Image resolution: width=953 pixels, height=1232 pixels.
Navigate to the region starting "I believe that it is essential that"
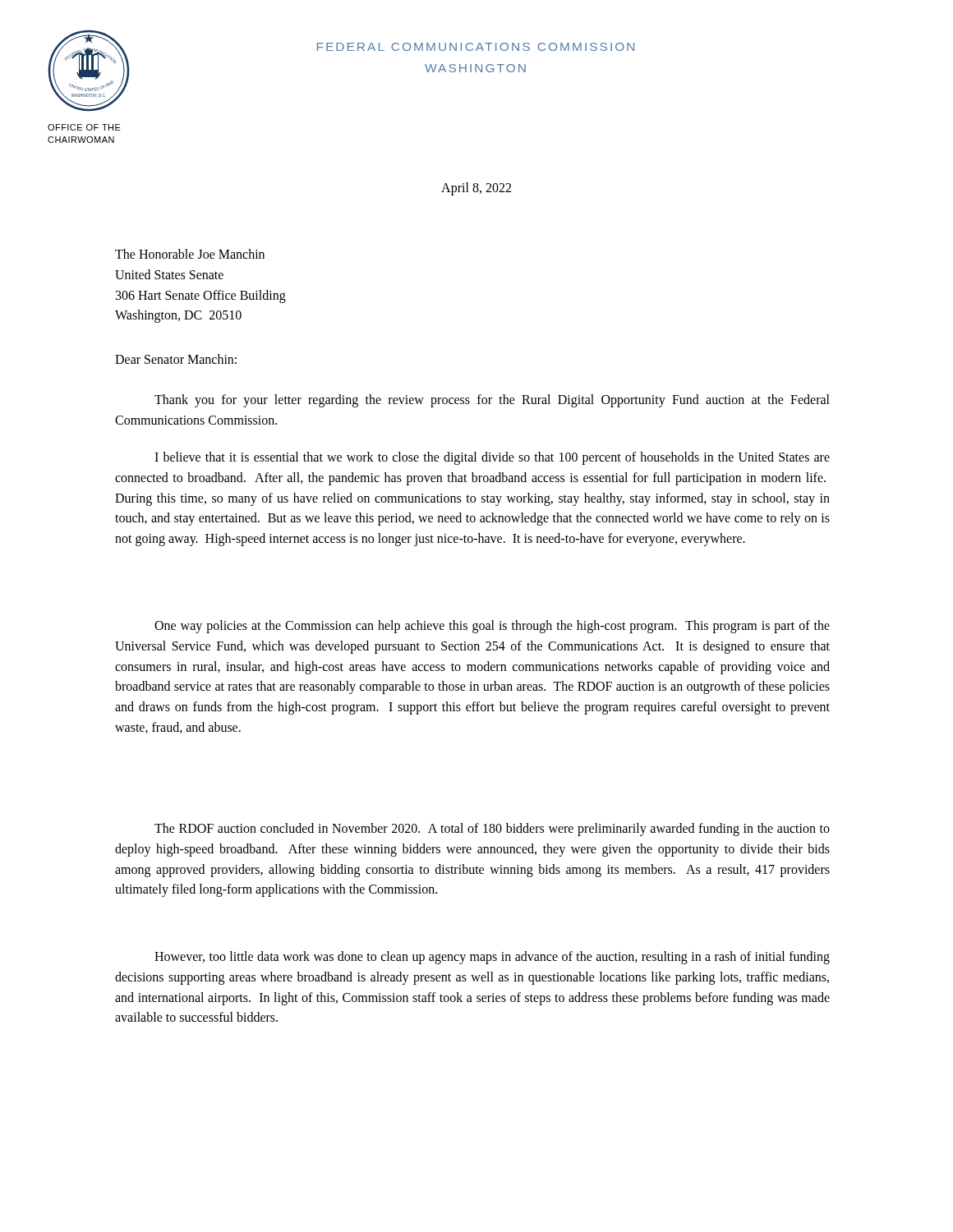(x=472, y=498)
